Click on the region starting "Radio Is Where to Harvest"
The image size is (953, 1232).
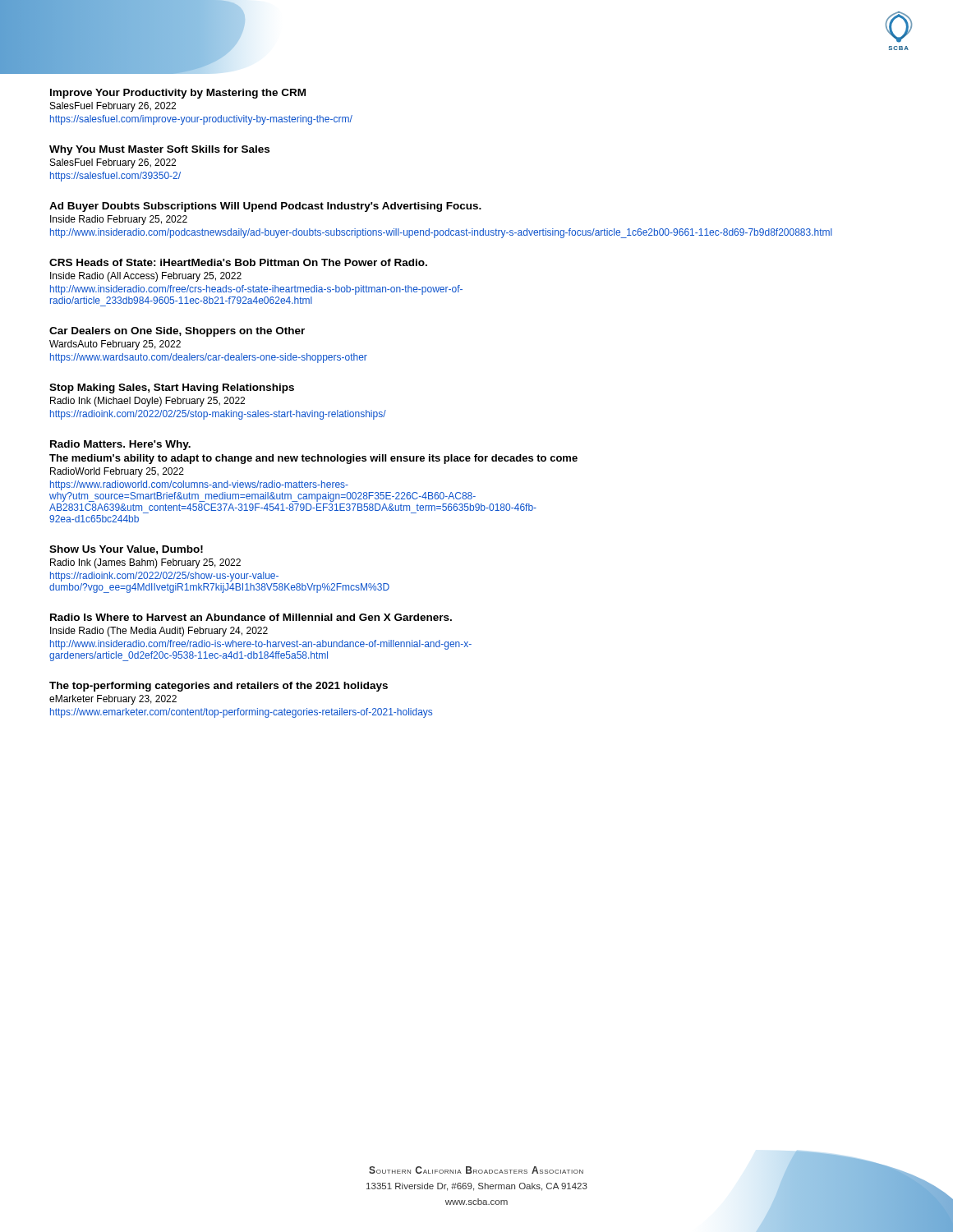coord(476,636)
